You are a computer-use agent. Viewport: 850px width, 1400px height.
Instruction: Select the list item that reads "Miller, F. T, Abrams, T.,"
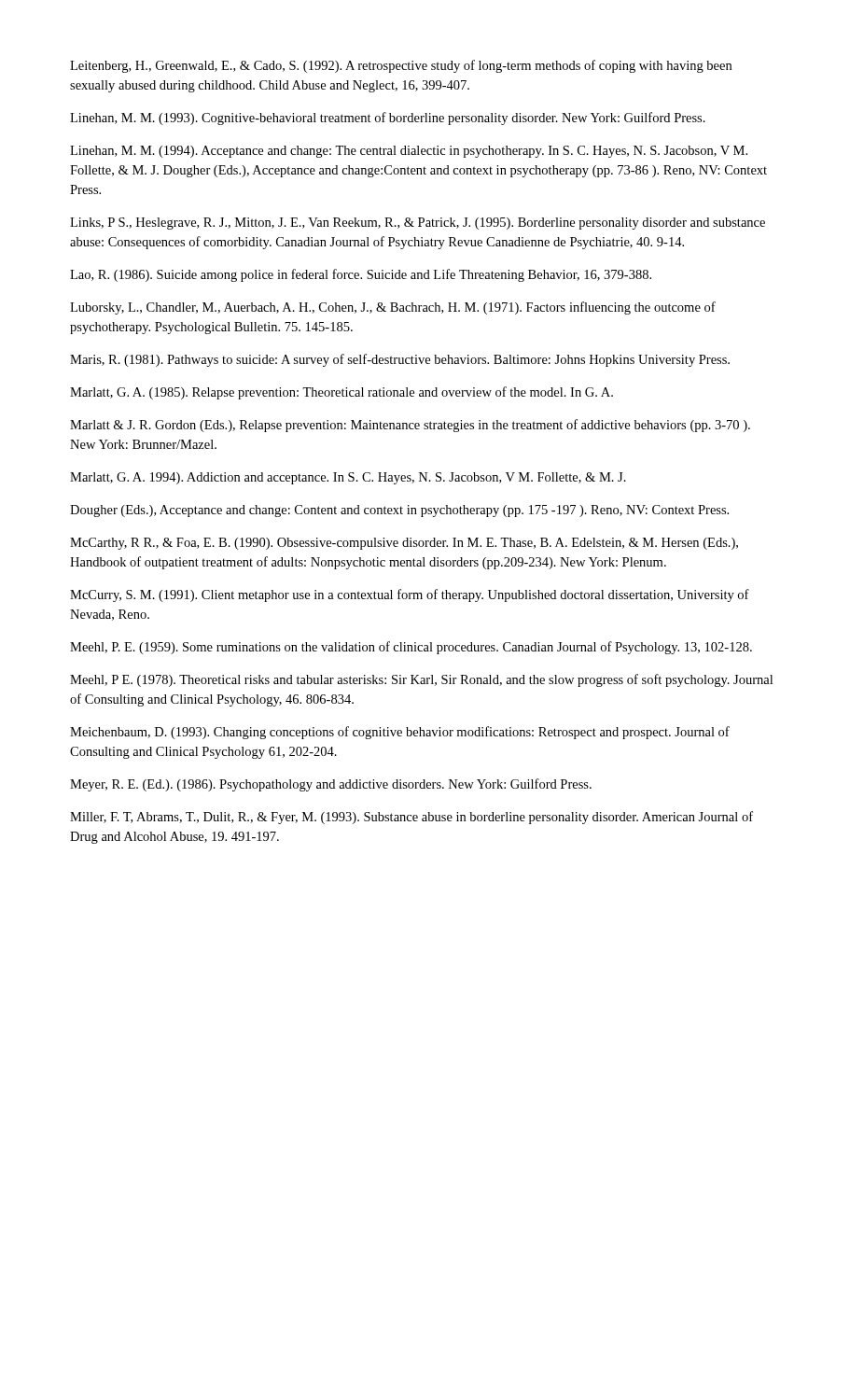coord(411,827)
